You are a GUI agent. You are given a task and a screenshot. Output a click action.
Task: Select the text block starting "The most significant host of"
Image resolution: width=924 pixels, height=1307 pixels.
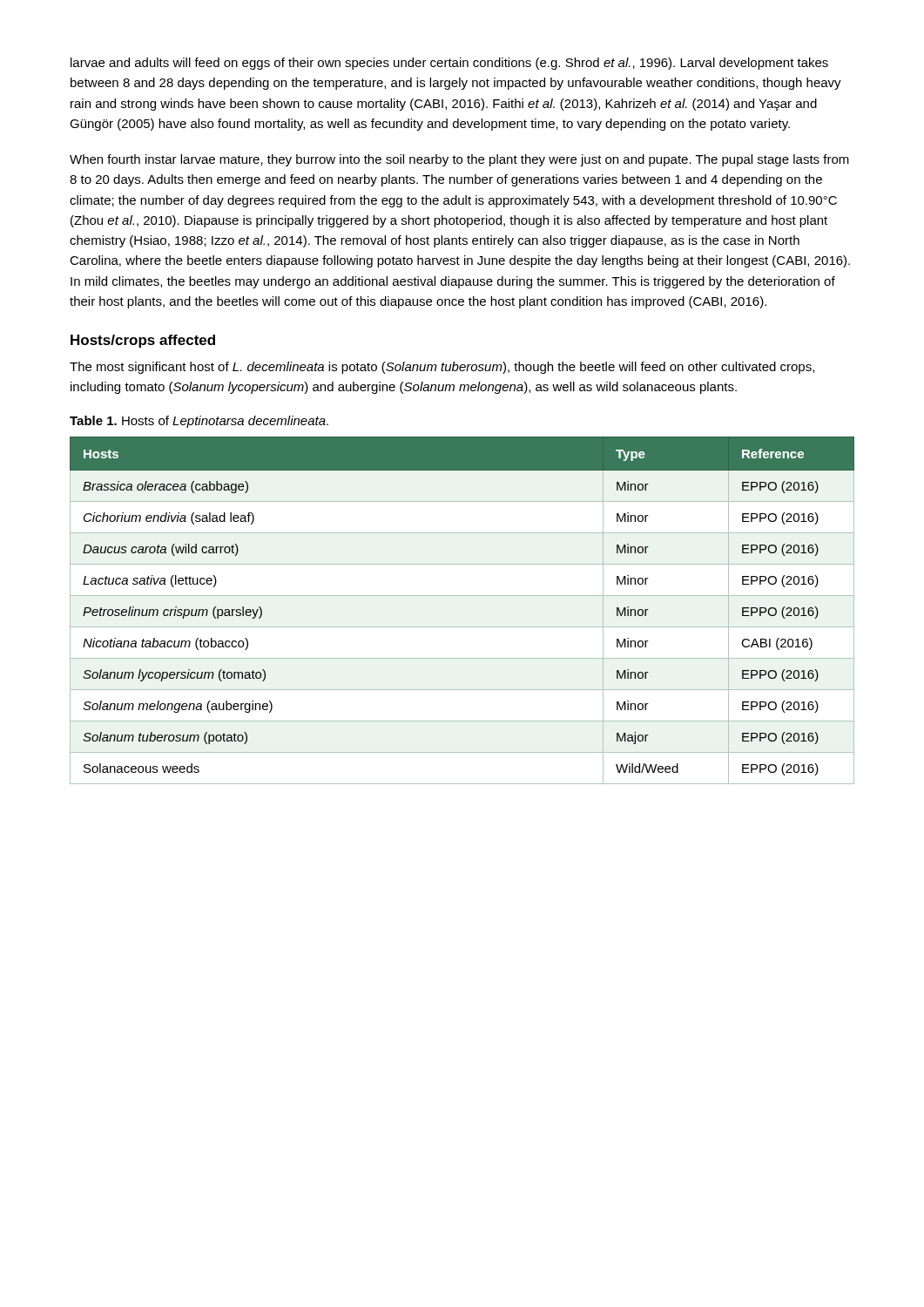pos(443,377)
